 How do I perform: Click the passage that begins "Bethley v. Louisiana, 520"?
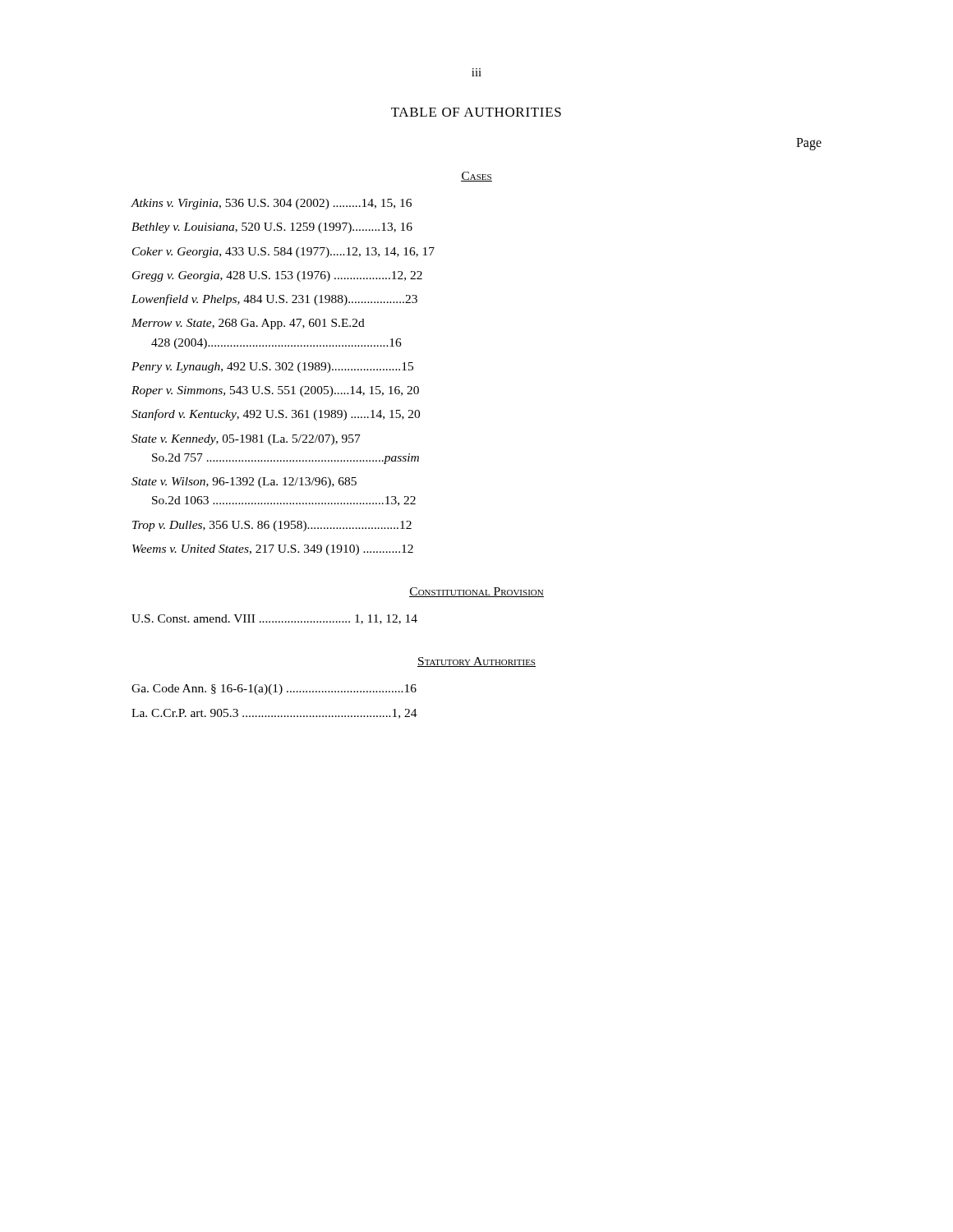[272, 227]
